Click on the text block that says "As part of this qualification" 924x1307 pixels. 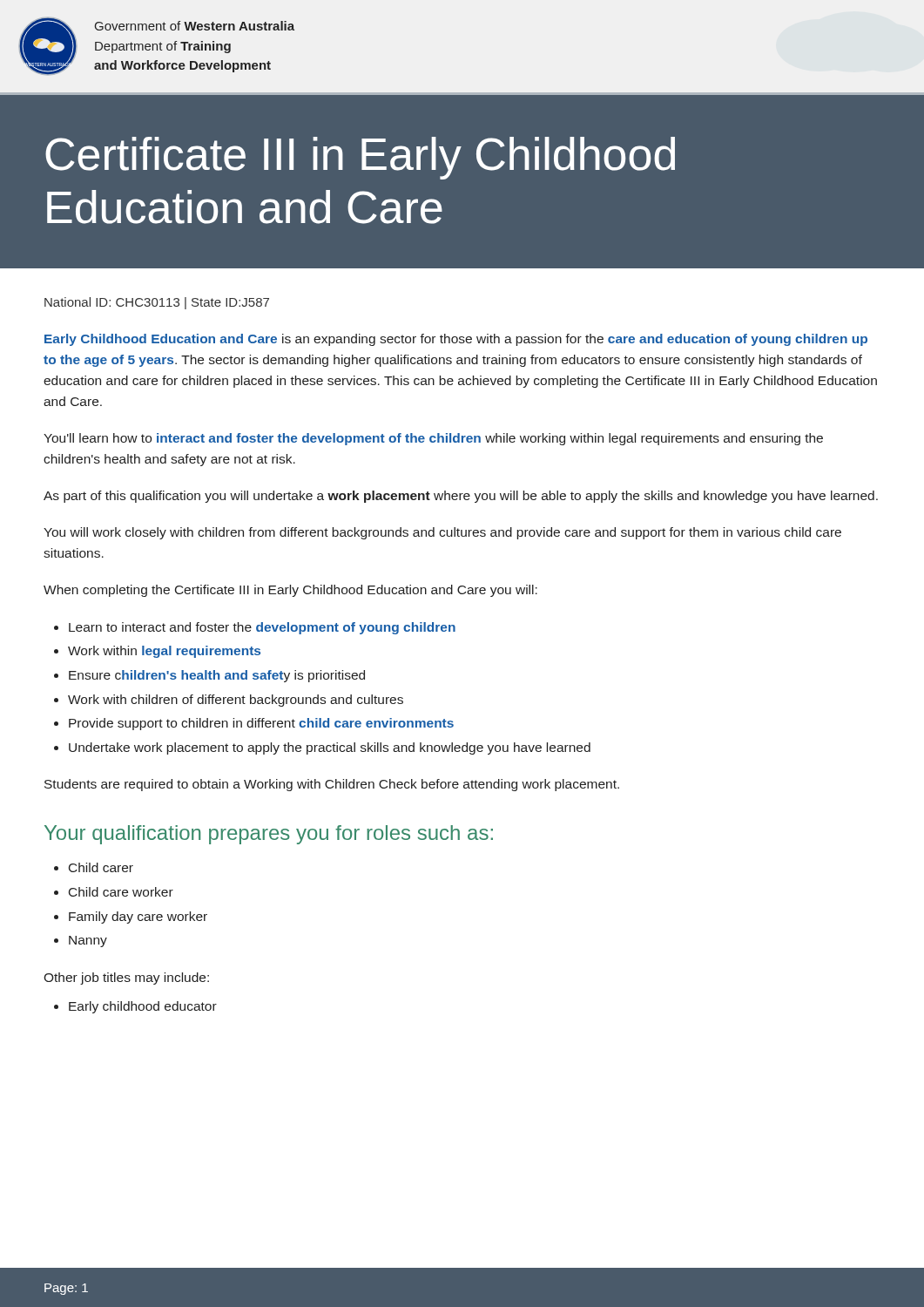click(x=461, y=495)
